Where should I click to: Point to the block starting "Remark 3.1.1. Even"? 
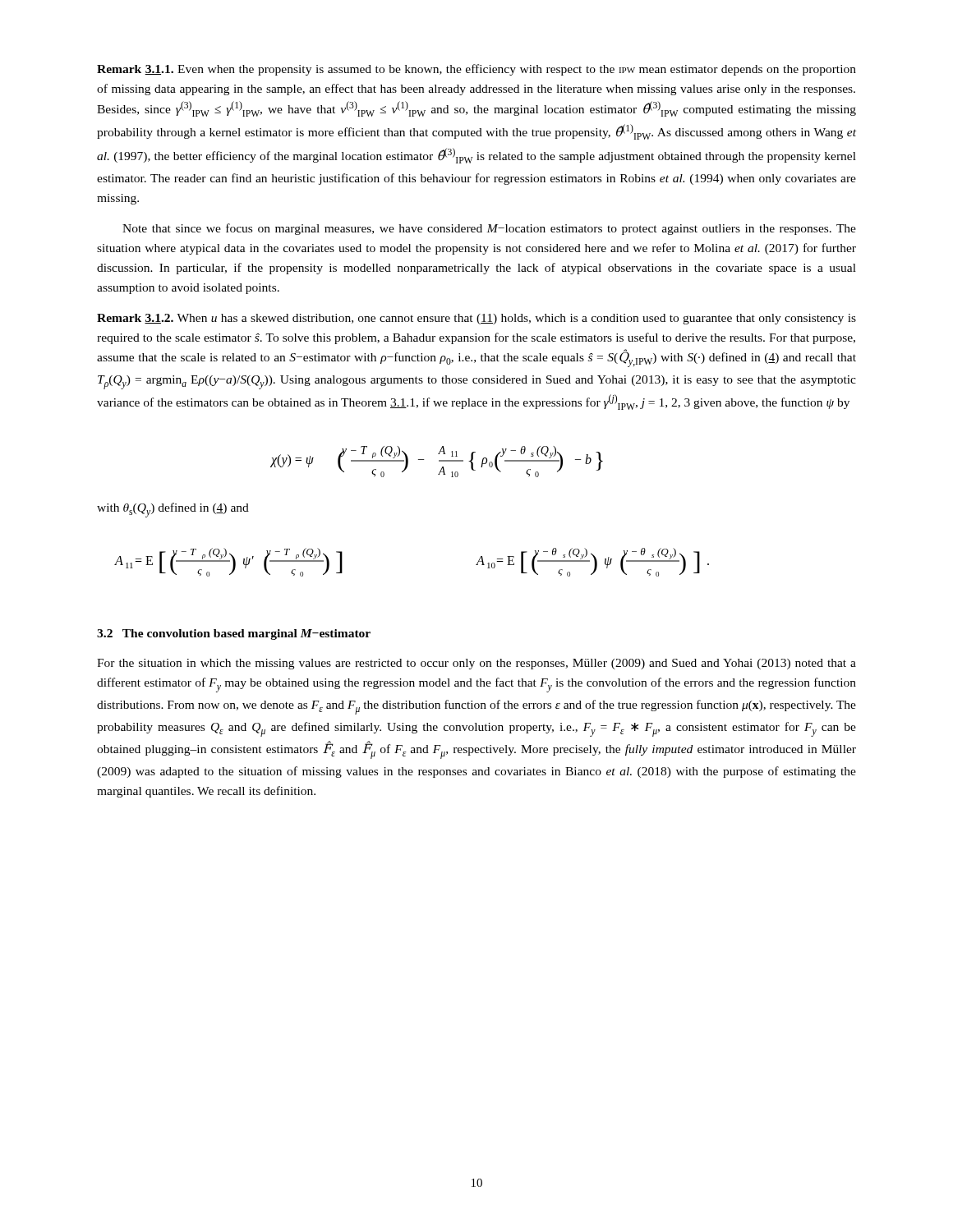(476, 133)
